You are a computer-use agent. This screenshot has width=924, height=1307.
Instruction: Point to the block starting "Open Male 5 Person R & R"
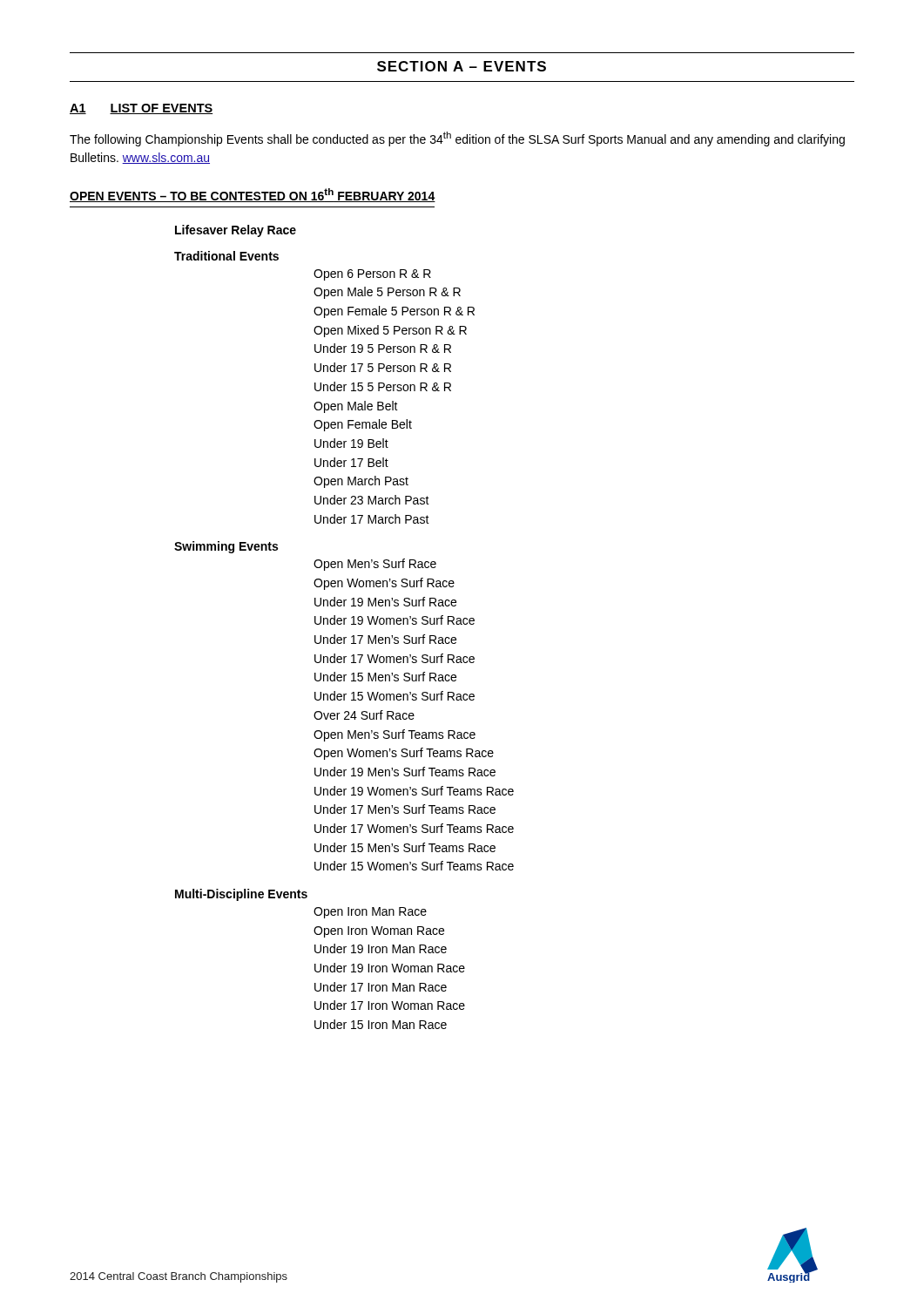coord(387,292)
